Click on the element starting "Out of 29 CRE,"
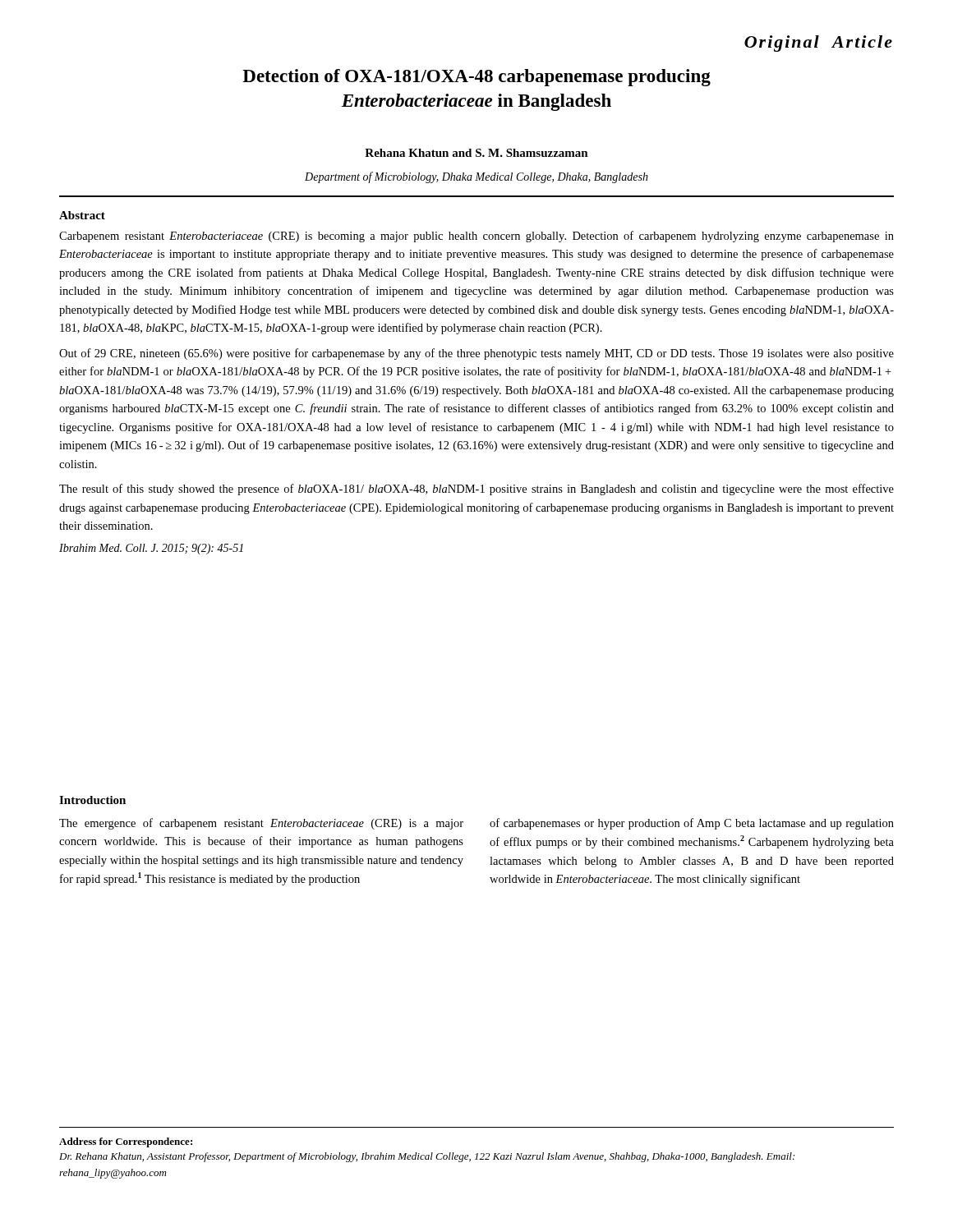This screenshot has height=1232, width=953. (476, 409)
